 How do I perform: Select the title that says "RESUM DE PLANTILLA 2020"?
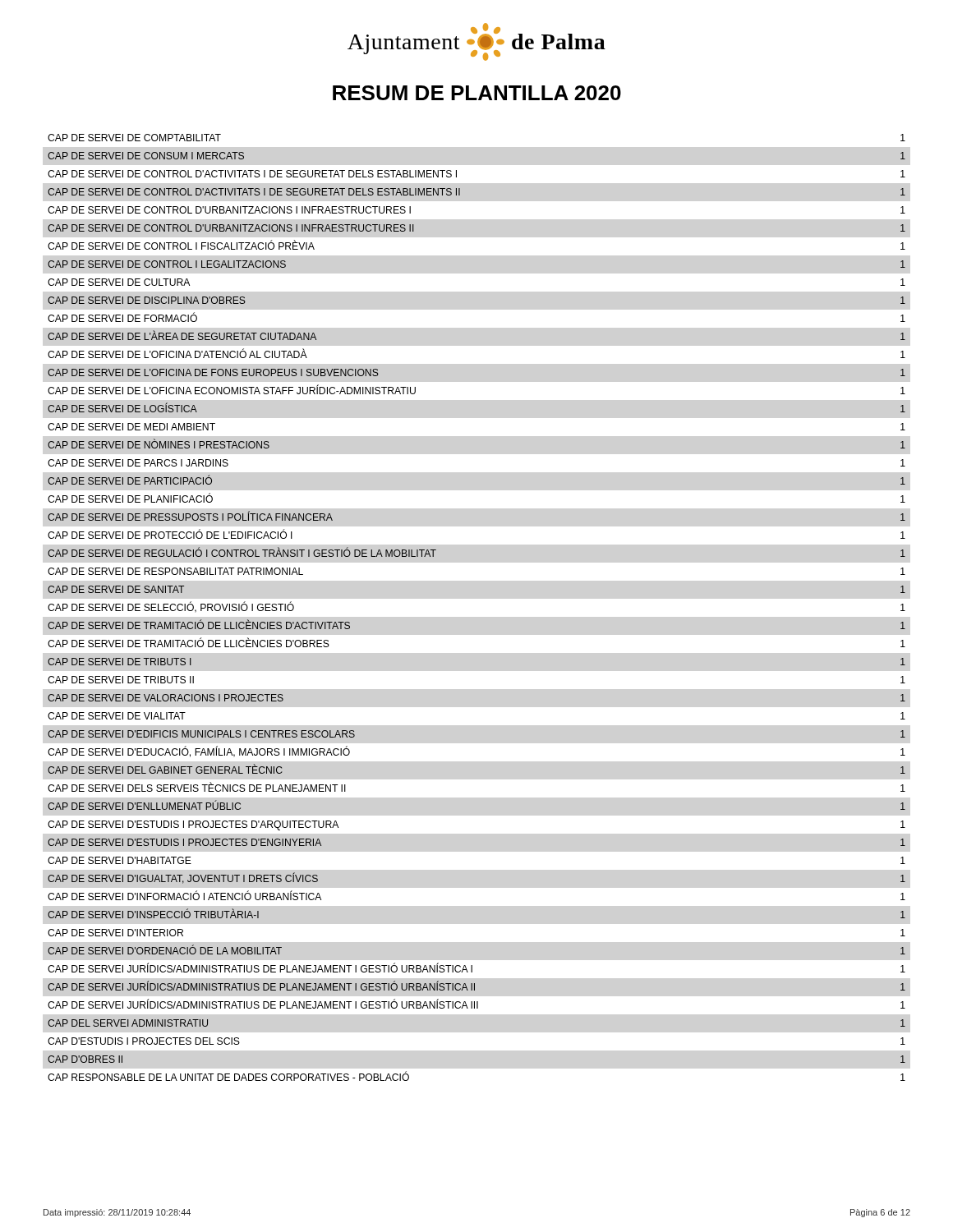(476, 93)
